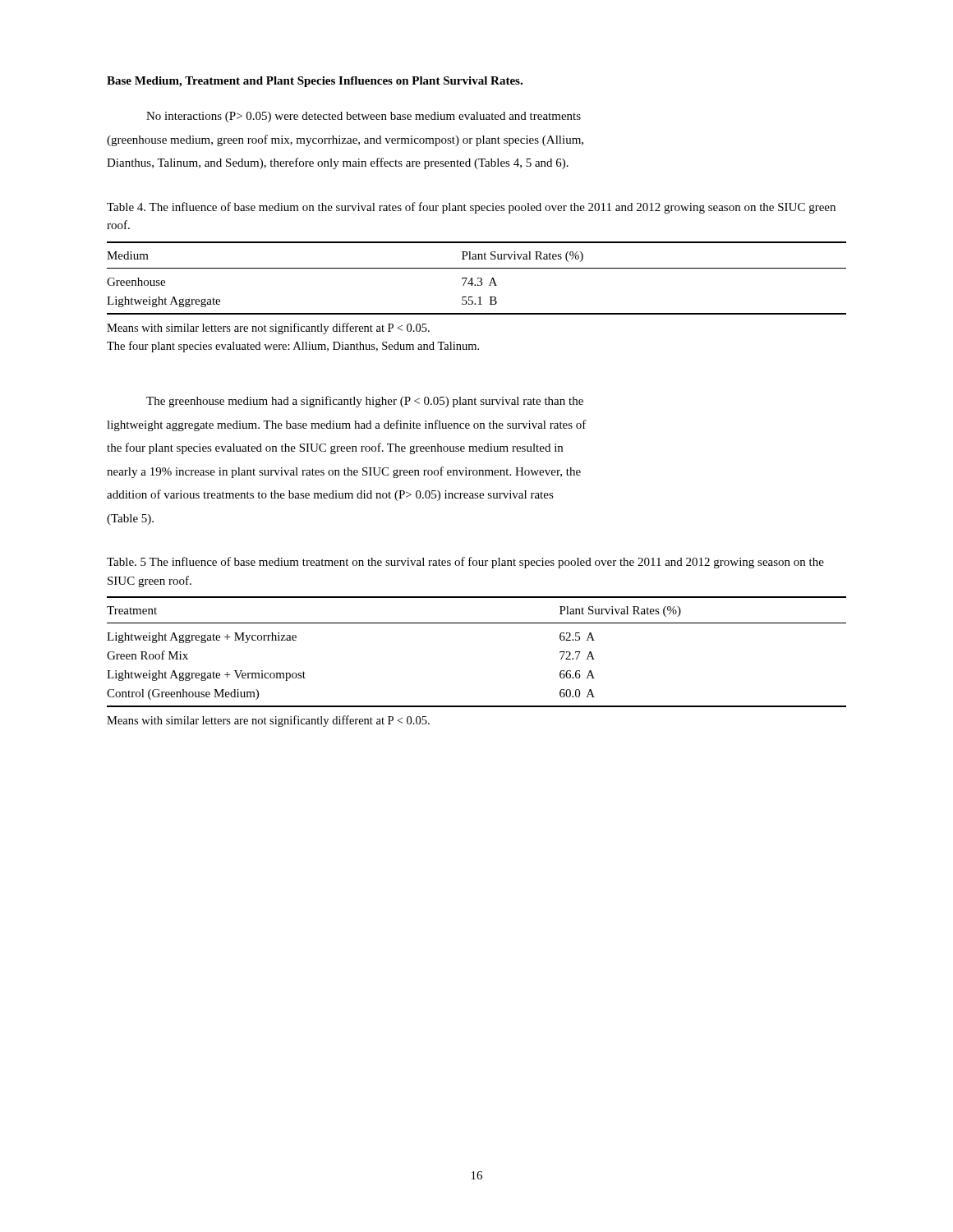
Task: Find the caption on this page that starts "Table. 5 The influence of base medium"
Action: click(465, 571)
